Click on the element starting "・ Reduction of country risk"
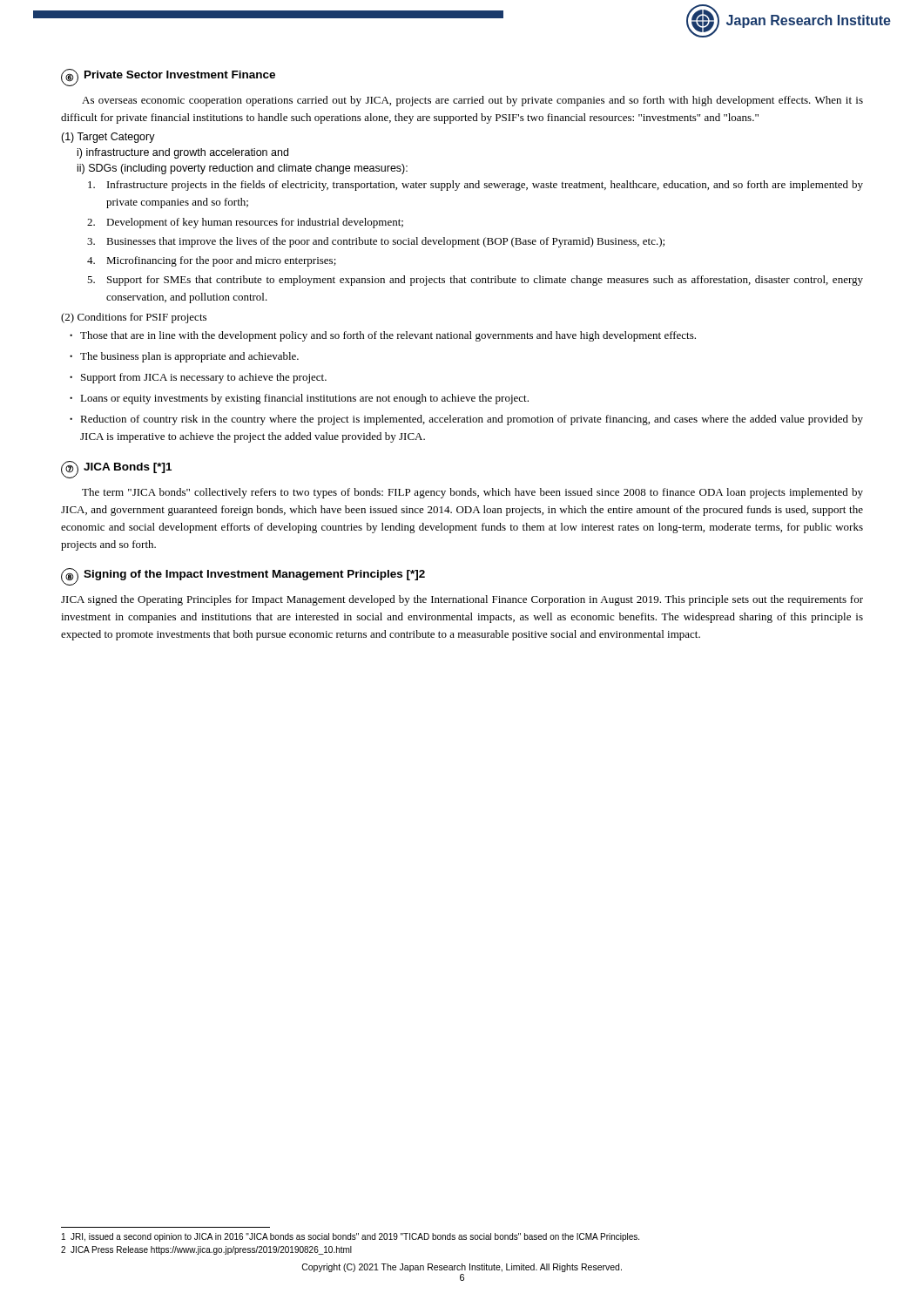Screen dimensions: 1307x924 (x=464, y=428)
